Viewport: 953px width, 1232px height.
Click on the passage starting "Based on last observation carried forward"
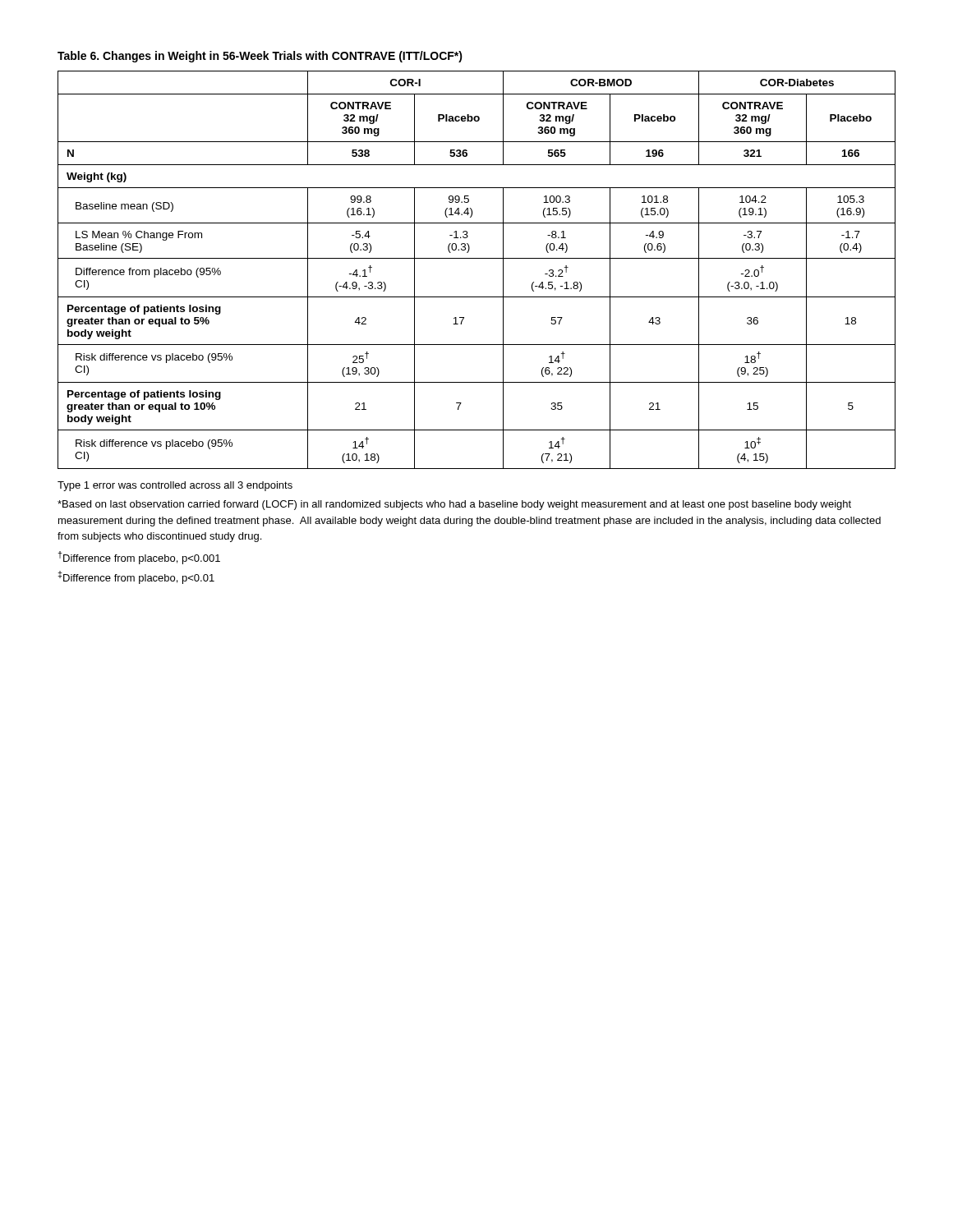[469, 520]
